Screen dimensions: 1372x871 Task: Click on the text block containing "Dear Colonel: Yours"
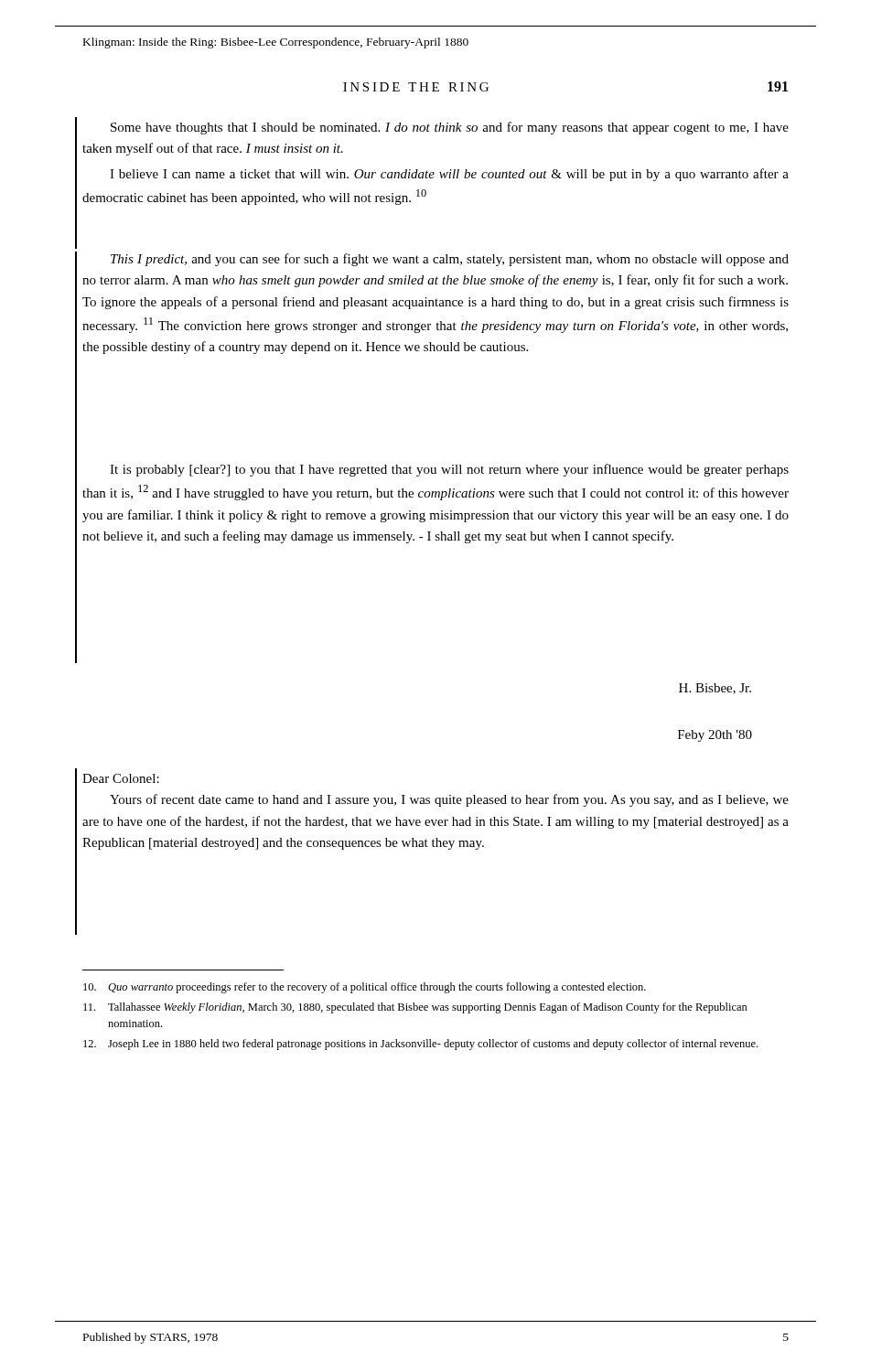[436, 811]
